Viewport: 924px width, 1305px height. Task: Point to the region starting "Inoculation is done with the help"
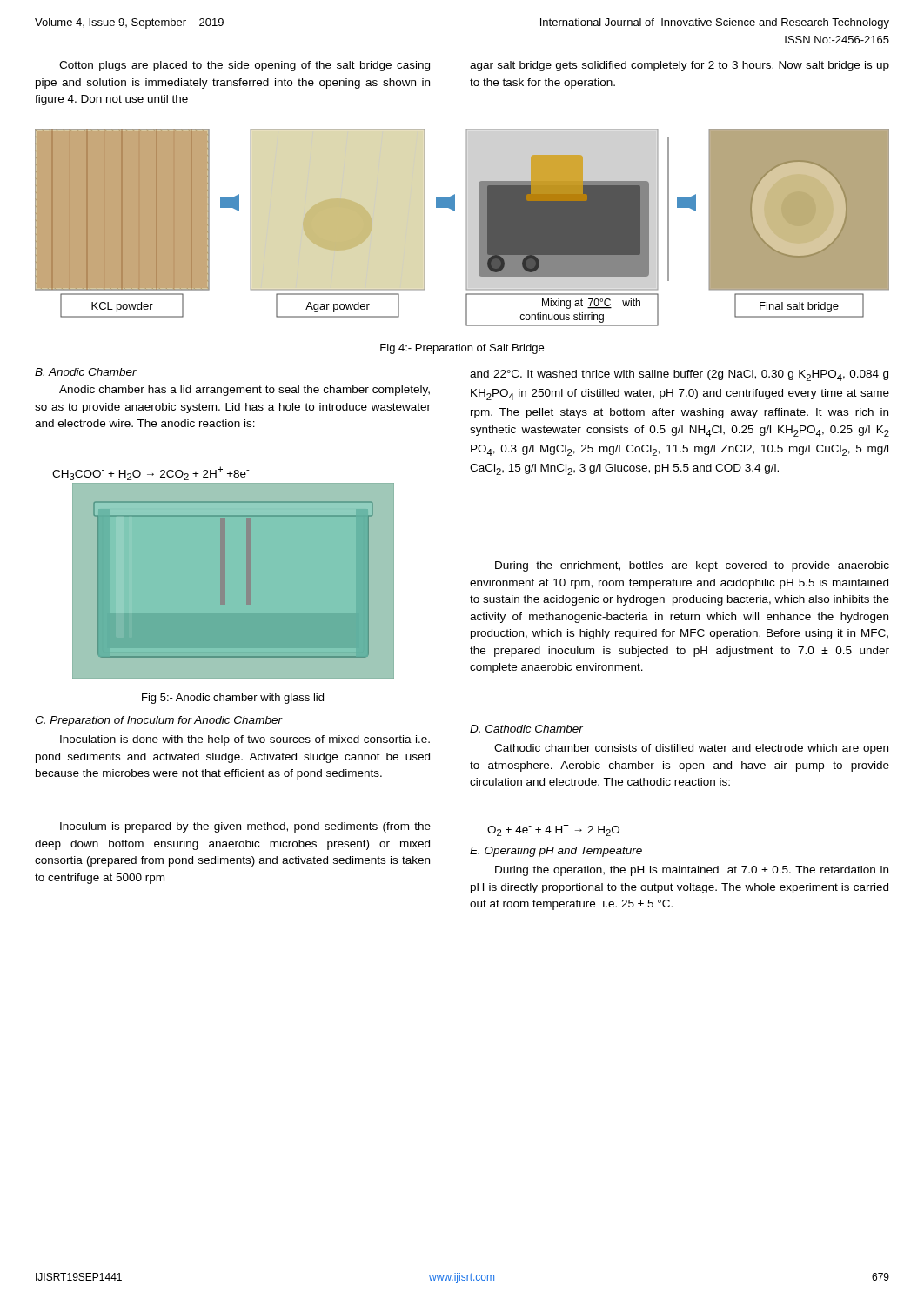pos(233,756)
